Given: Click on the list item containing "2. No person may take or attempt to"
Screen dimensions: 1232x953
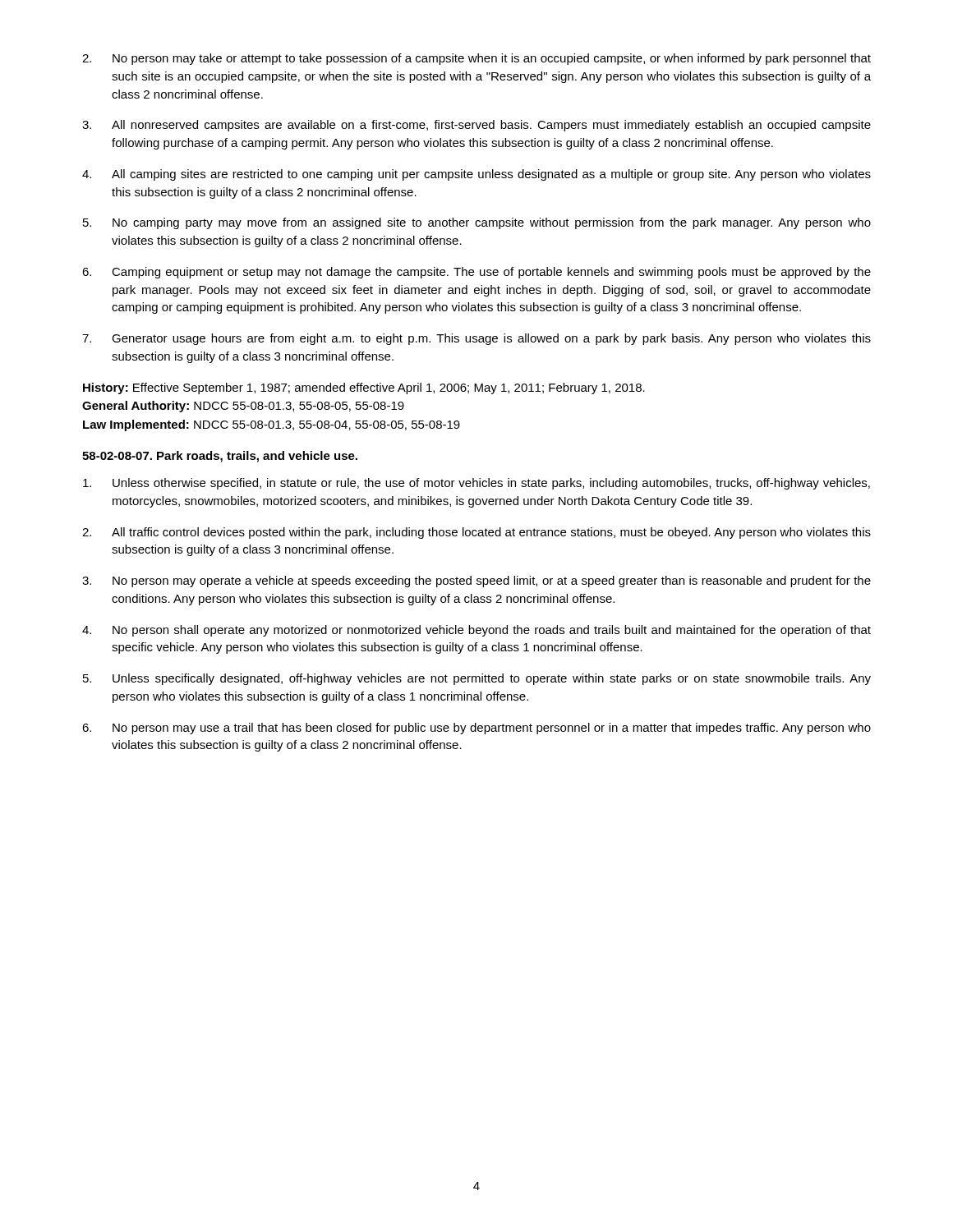Looking at the screenshot, I should tap(476, 76).
